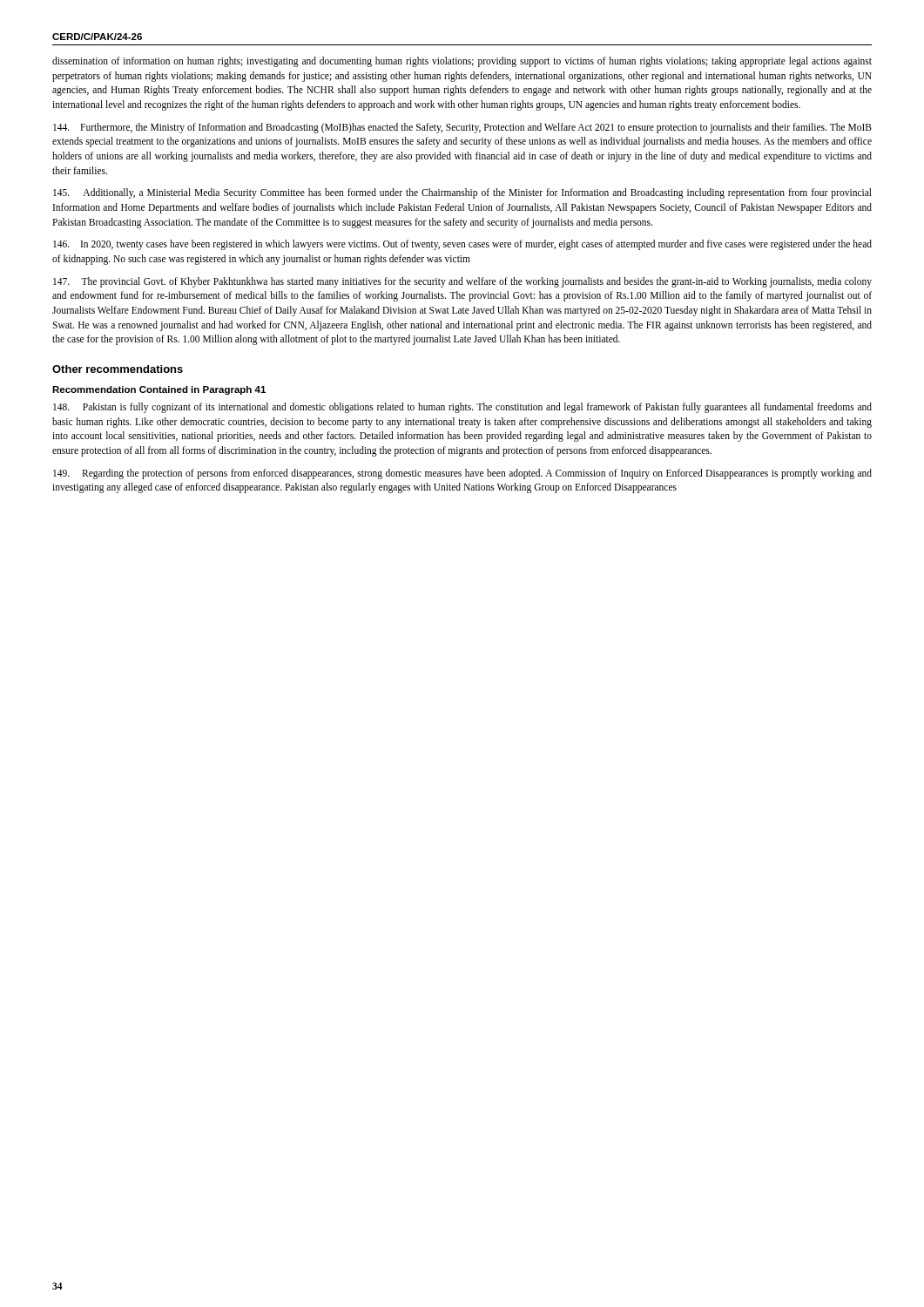Select the text starting "Regarding the protection of persons from"
This screenshot has width=924, height=1307.
[x=462, y=480]
